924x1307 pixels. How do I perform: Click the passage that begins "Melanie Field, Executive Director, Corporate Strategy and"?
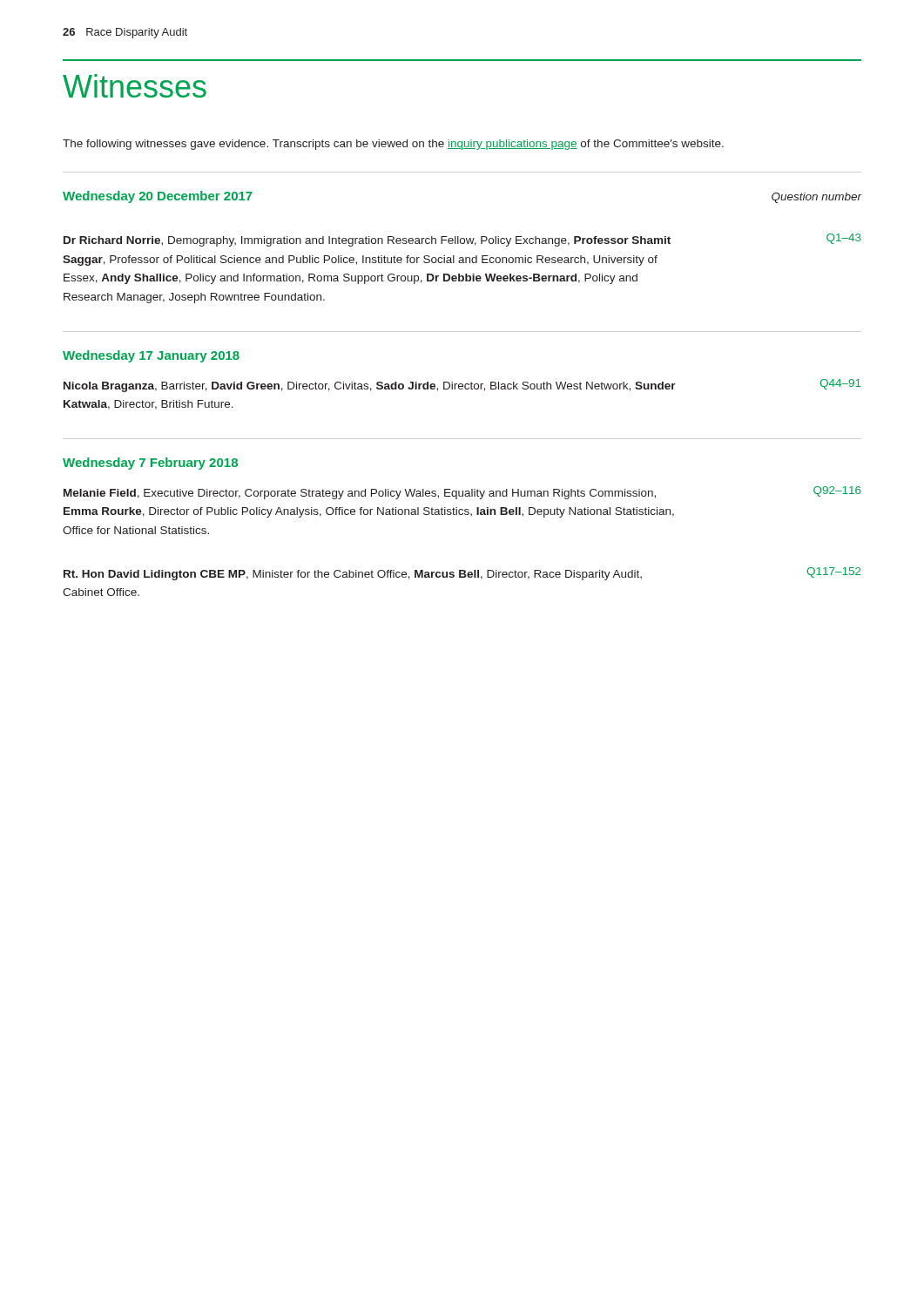click(x=369, y=511)
